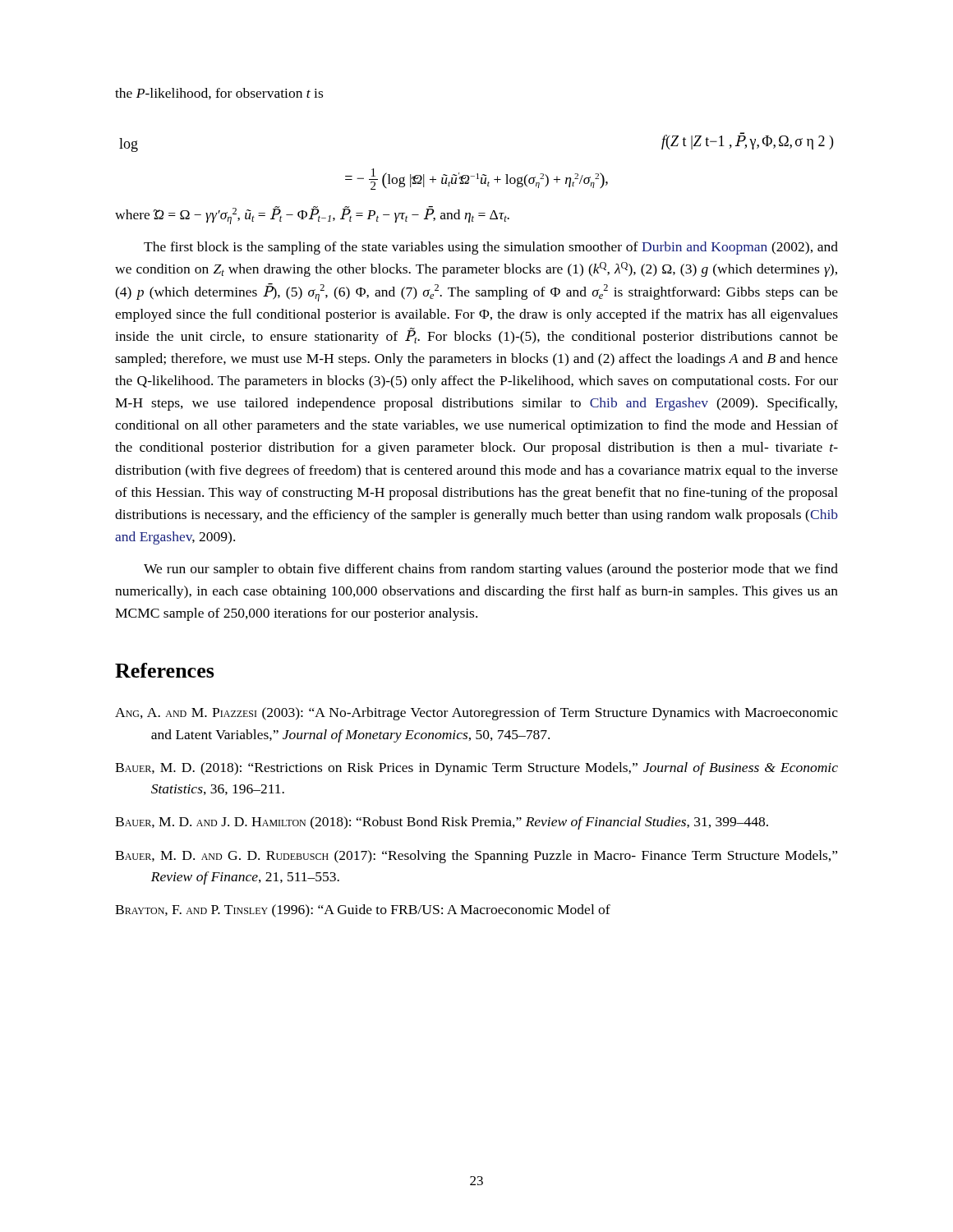
Task: Select the text starting "Brayton, F. and P. Tinsley (1996): “A Guide"
Action: point(363,909)
